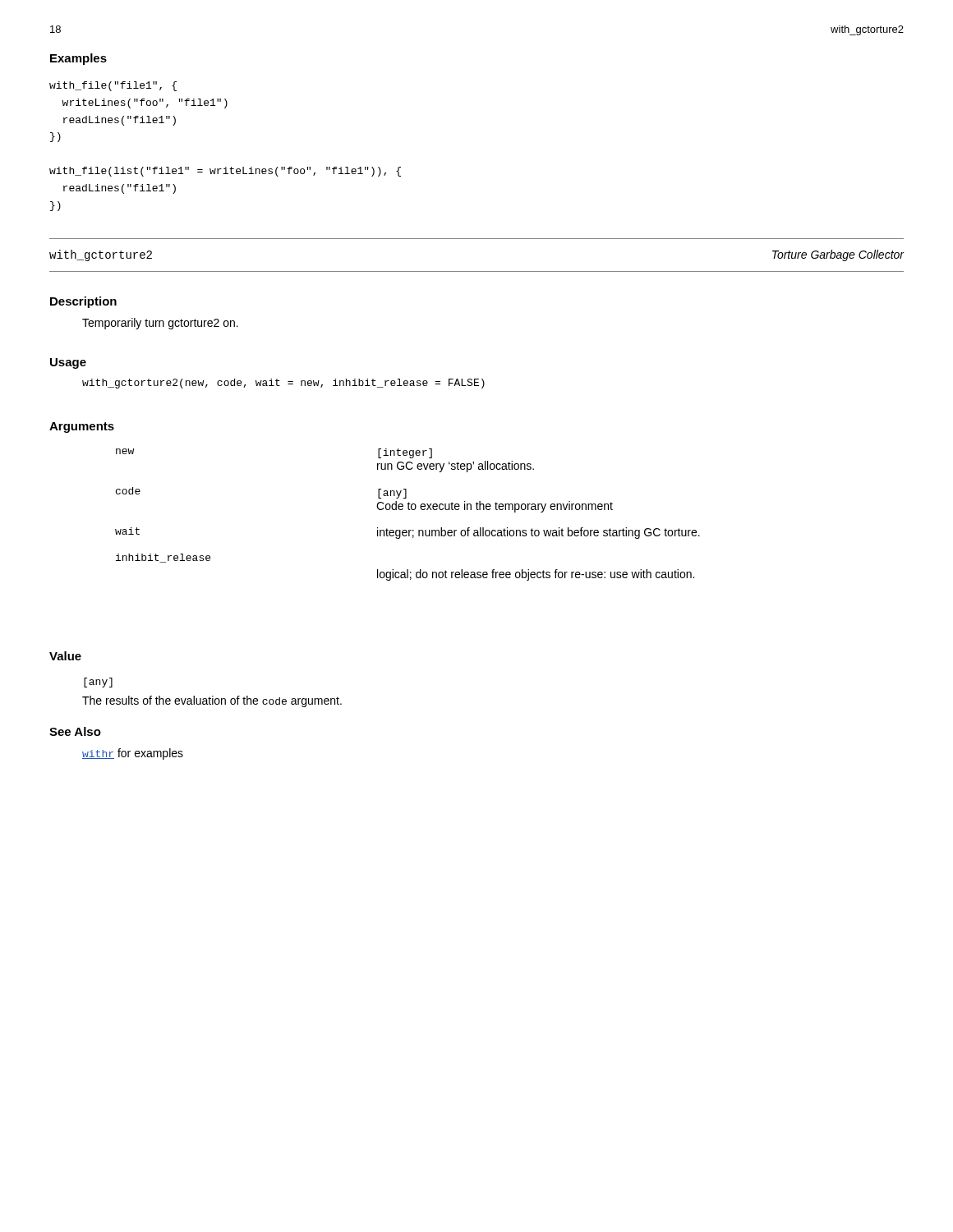Locate the text starting "Temporarily turn gctorture2 on."
The image size is (953, 1232).
pos(160,323)
